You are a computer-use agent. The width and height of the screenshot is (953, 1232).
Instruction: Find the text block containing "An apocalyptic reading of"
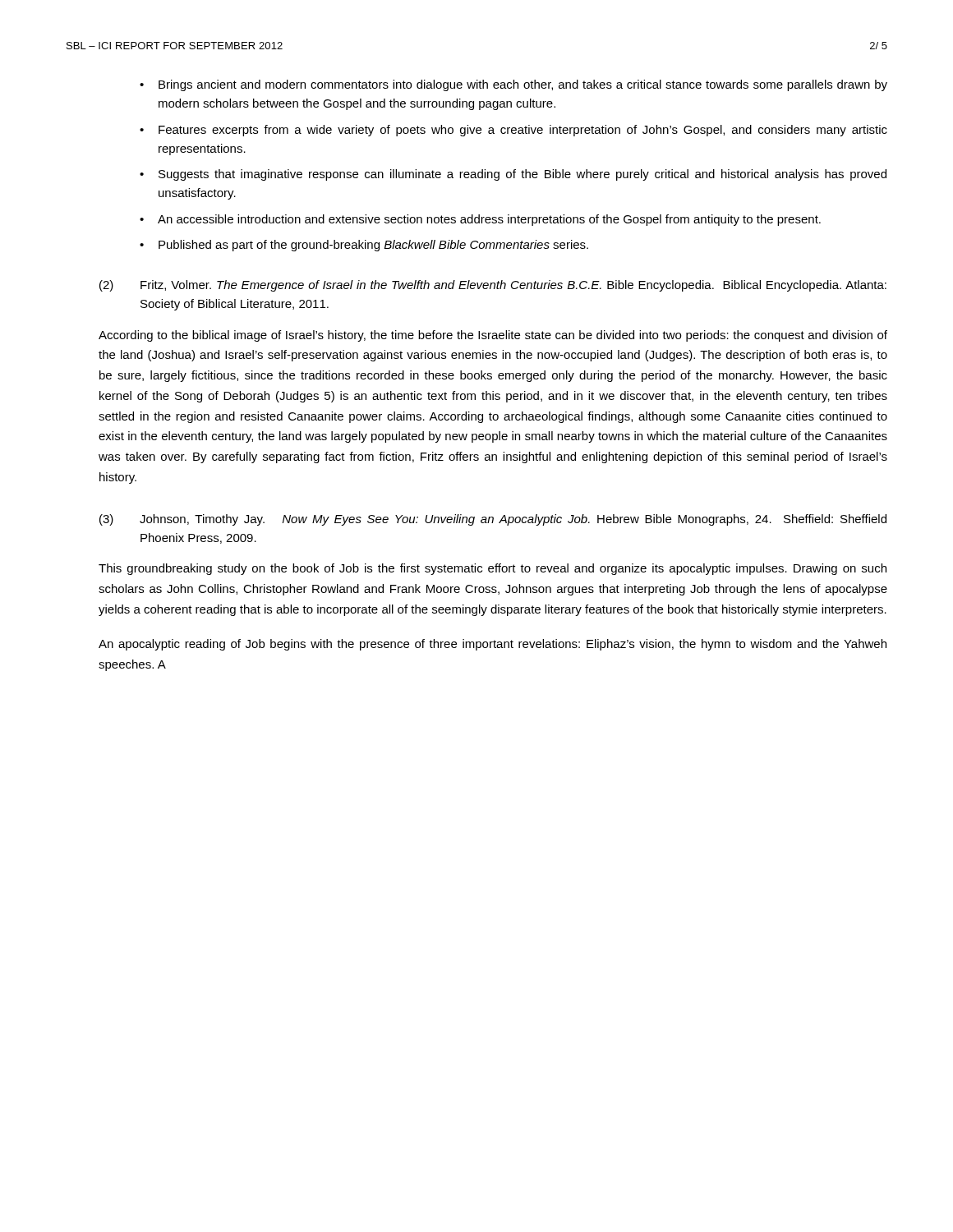[x=493, y=654]
